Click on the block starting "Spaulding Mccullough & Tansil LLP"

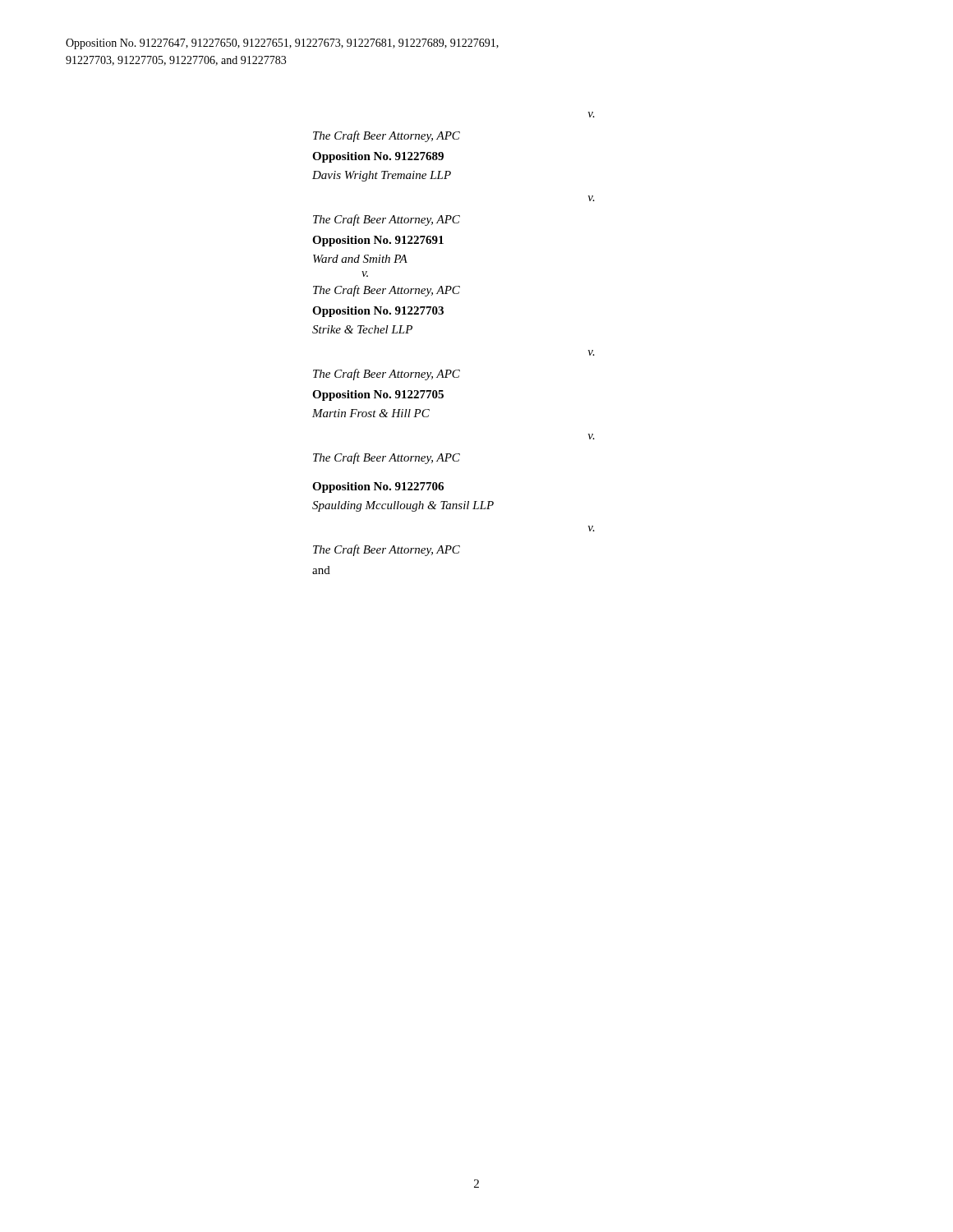tap(403, 505)
